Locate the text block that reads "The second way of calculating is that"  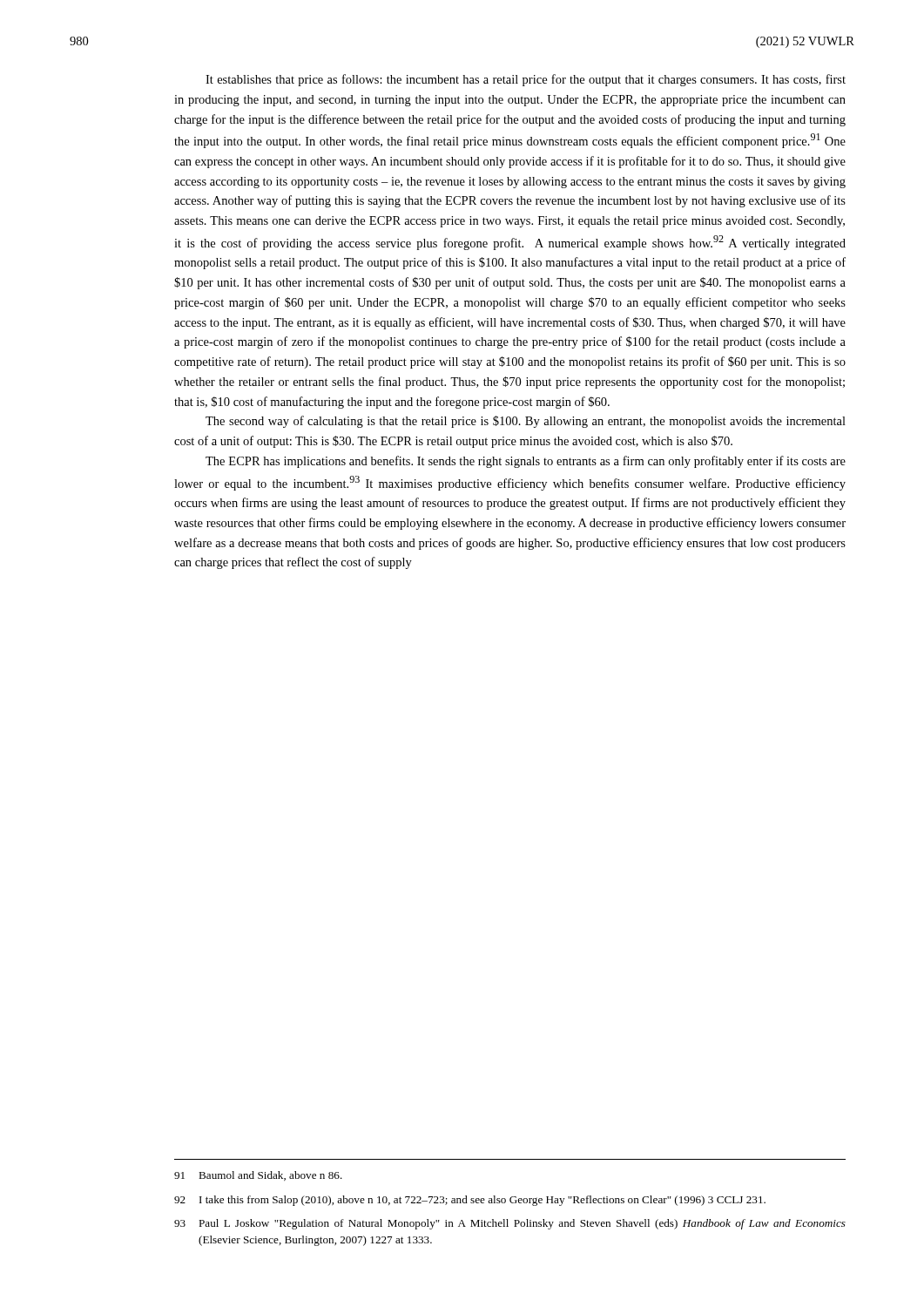coord(510,431)
